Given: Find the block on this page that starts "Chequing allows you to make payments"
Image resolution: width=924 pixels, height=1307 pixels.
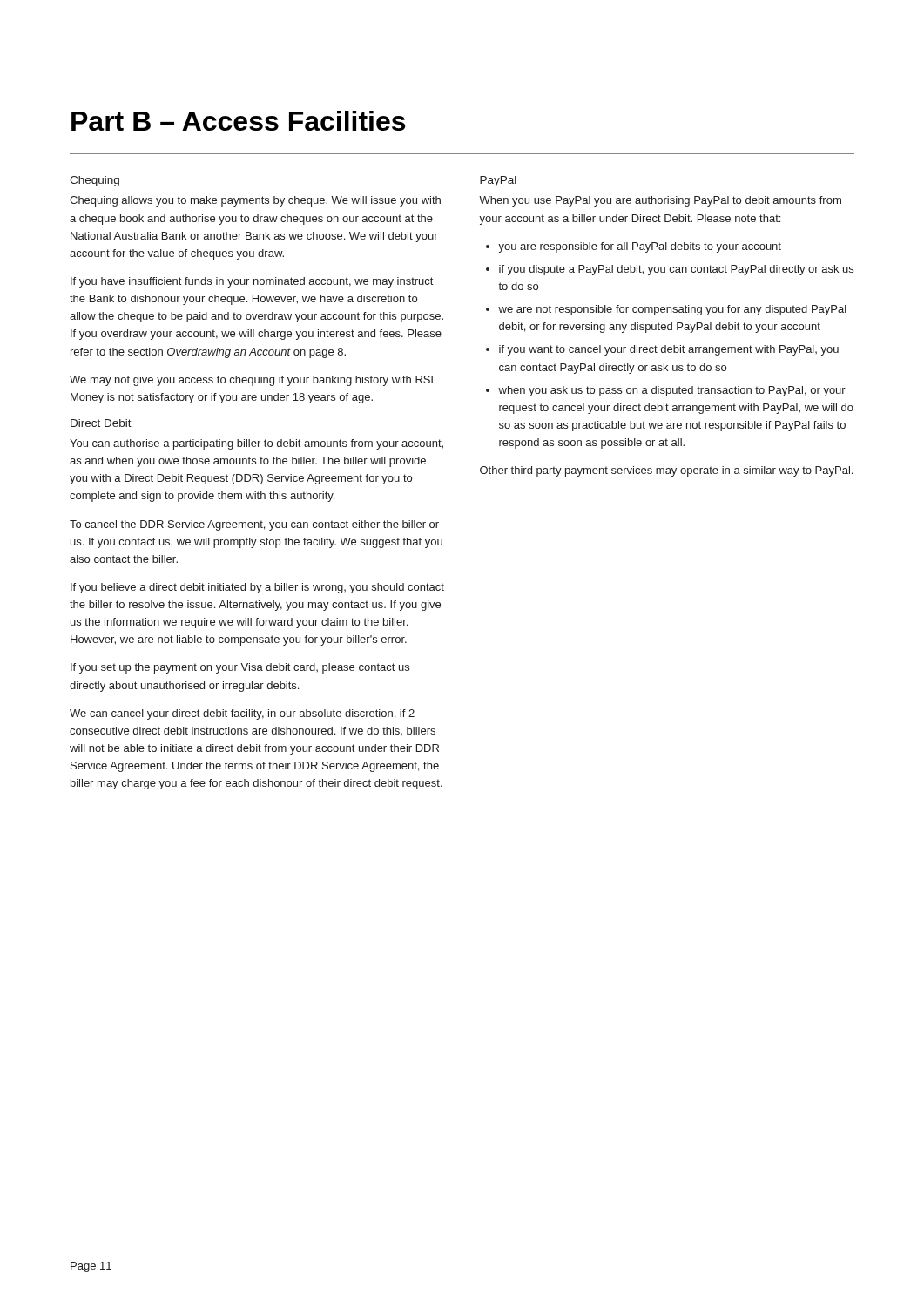Looking at the screenshot, I should pyautogui.click(x=256, y=227).
